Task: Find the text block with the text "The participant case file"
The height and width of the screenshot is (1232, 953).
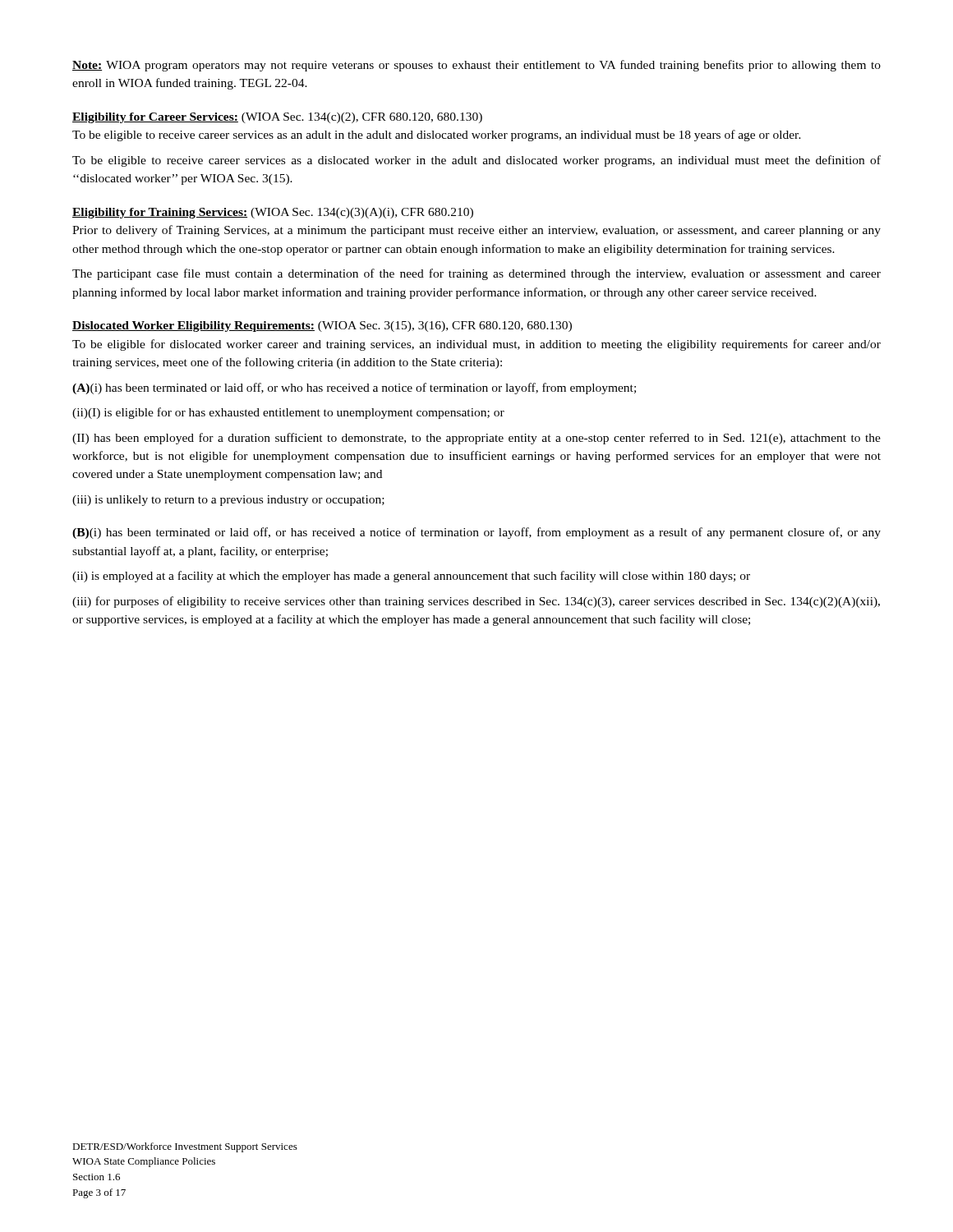Action: [476, 283]
